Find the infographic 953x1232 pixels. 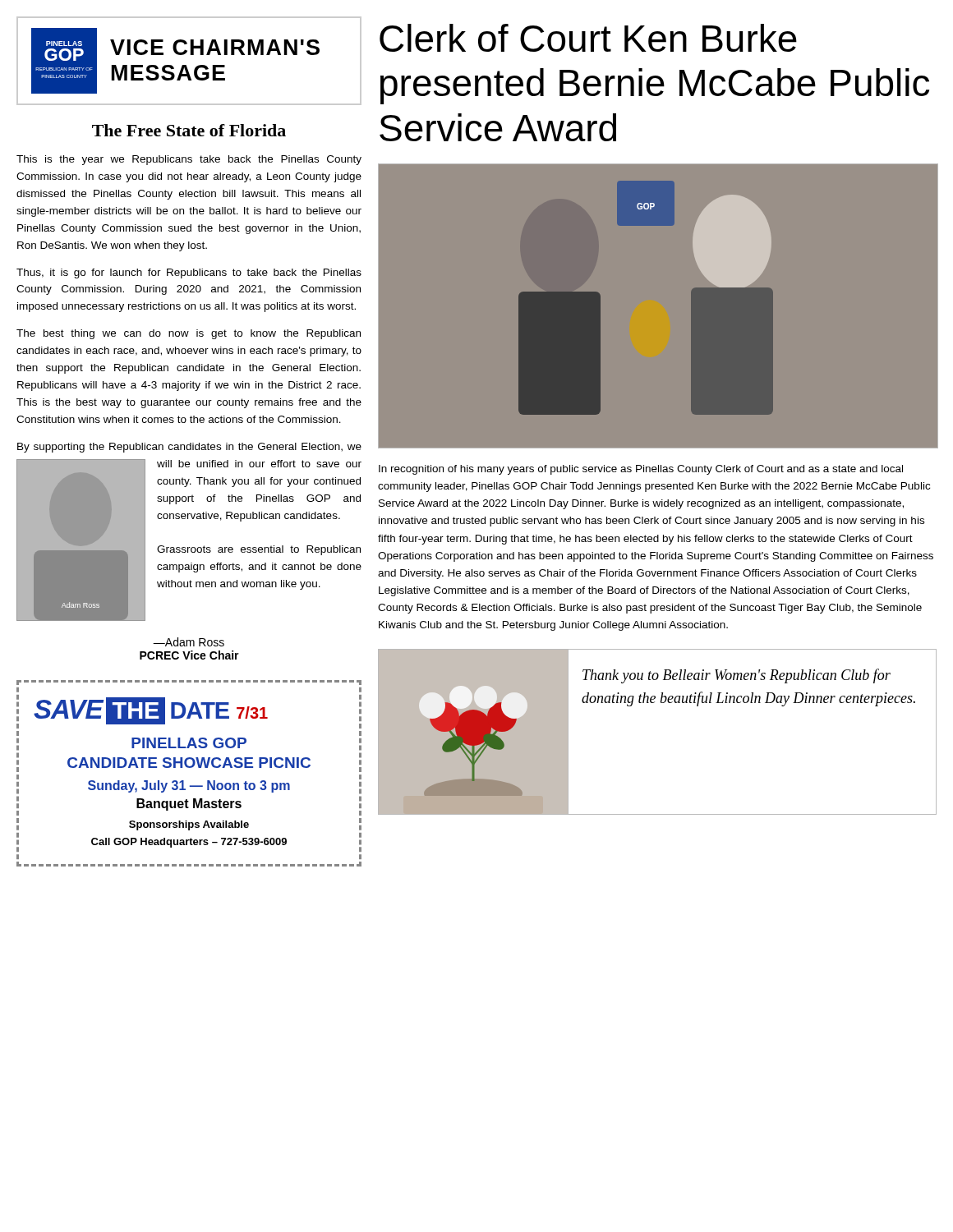pos(189,773)
